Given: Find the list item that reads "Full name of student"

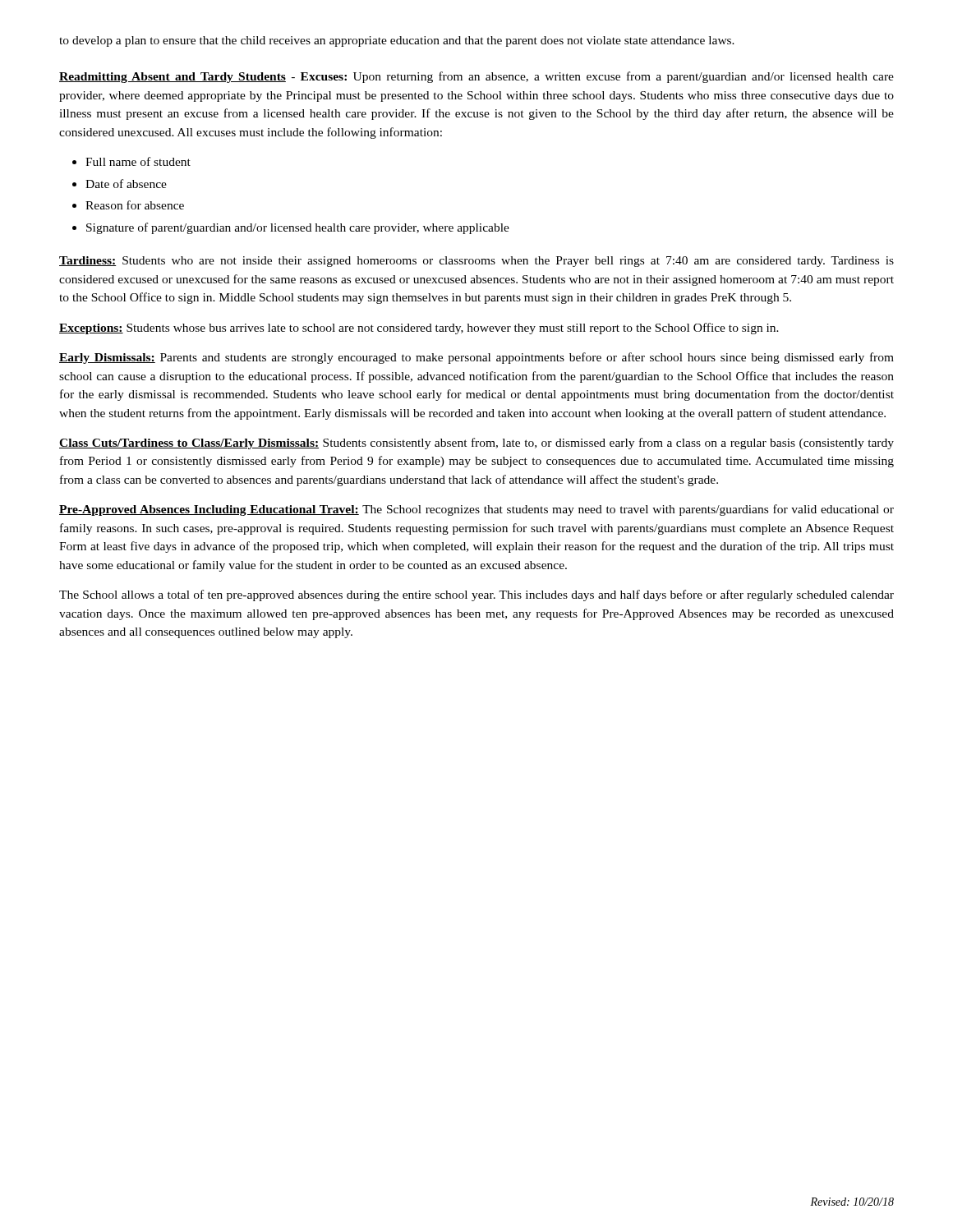Looking at the screenshot, I should click(x=138, y=162).
